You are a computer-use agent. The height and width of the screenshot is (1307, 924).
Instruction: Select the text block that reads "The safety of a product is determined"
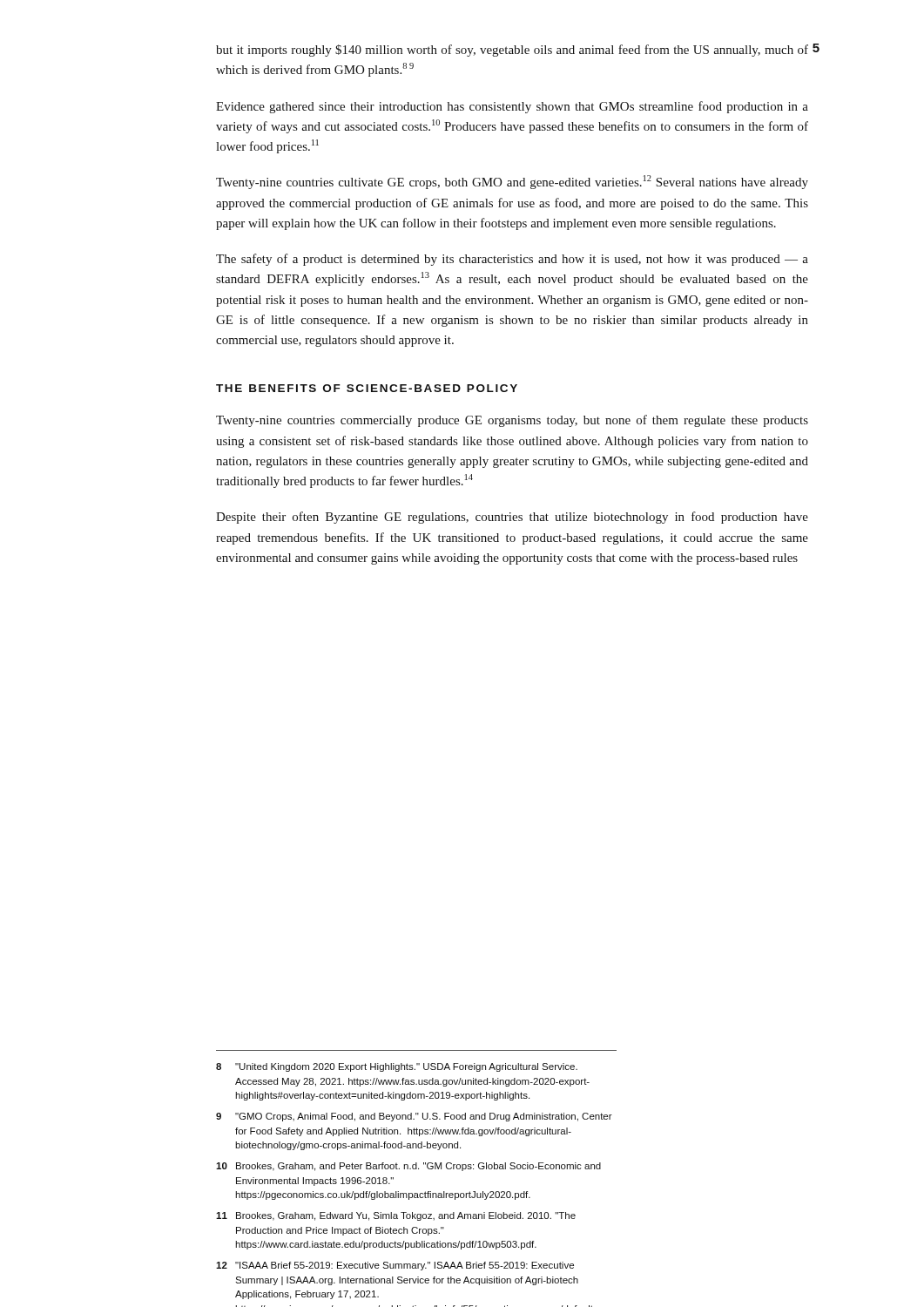(x=512, y=300)
